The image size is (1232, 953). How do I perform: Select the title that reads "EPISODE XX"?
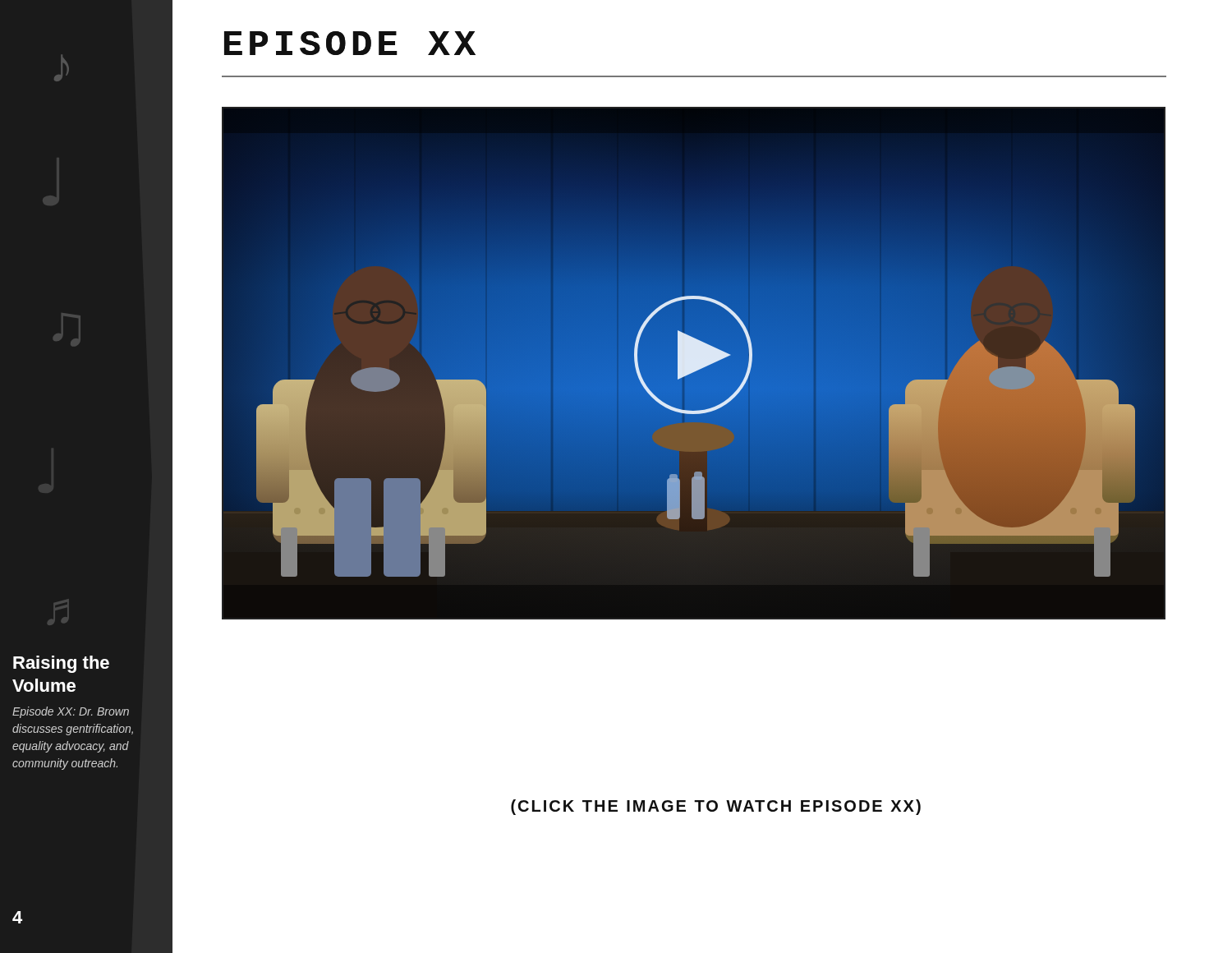[x=351, y=45]
